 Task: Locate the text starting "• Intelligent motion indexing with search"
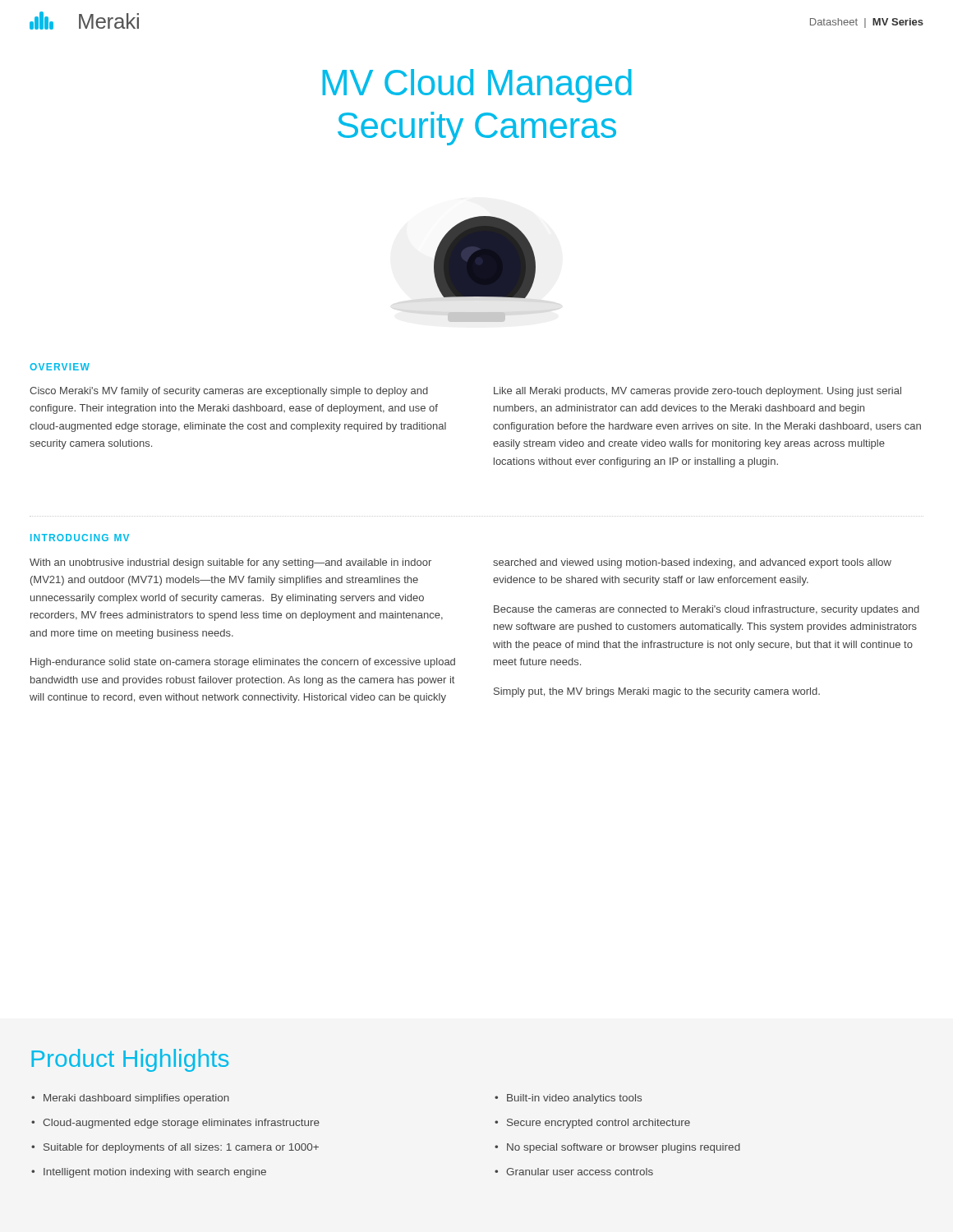149,1172
